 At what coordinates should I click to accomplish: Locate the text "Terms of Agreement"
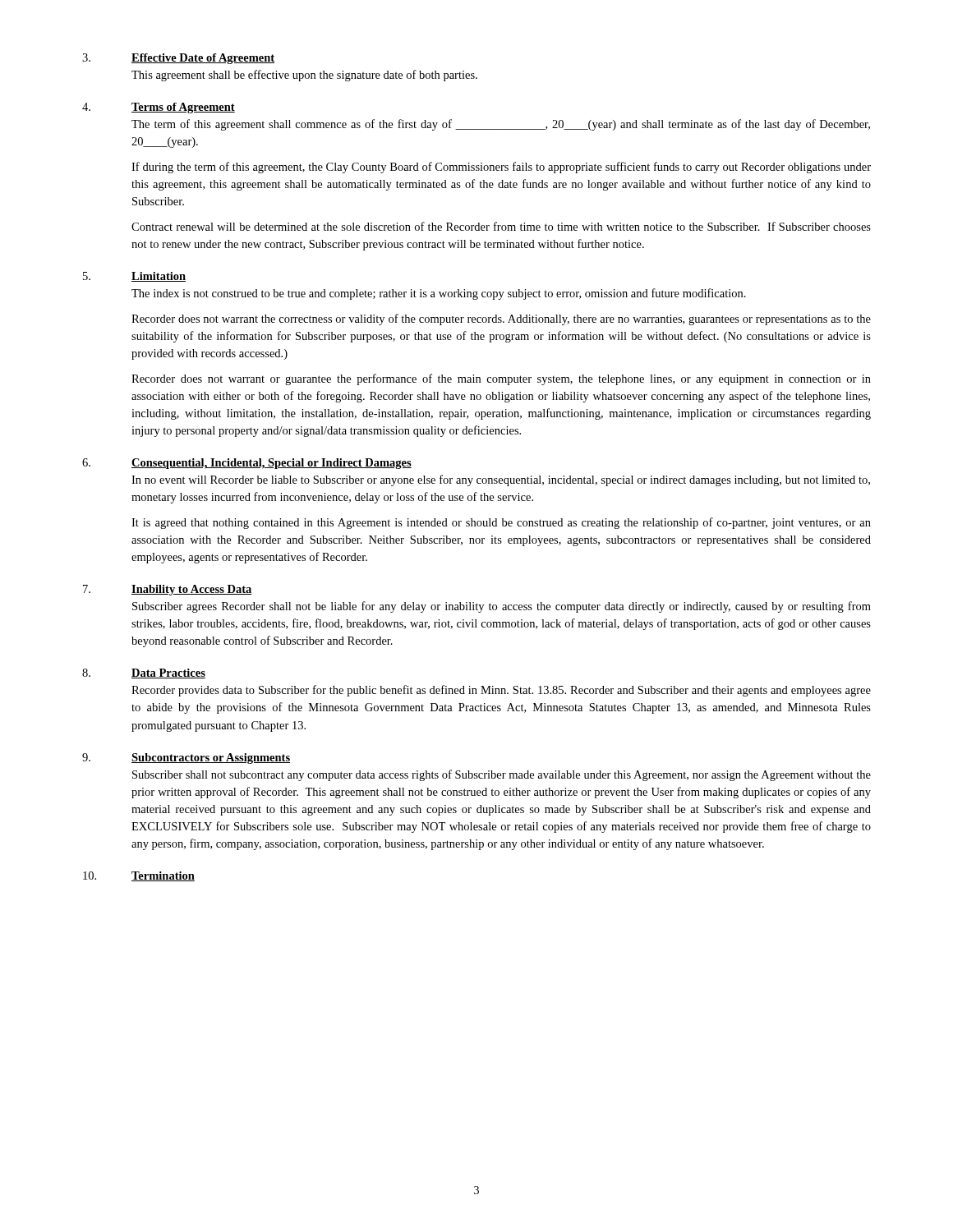(183, 107)
